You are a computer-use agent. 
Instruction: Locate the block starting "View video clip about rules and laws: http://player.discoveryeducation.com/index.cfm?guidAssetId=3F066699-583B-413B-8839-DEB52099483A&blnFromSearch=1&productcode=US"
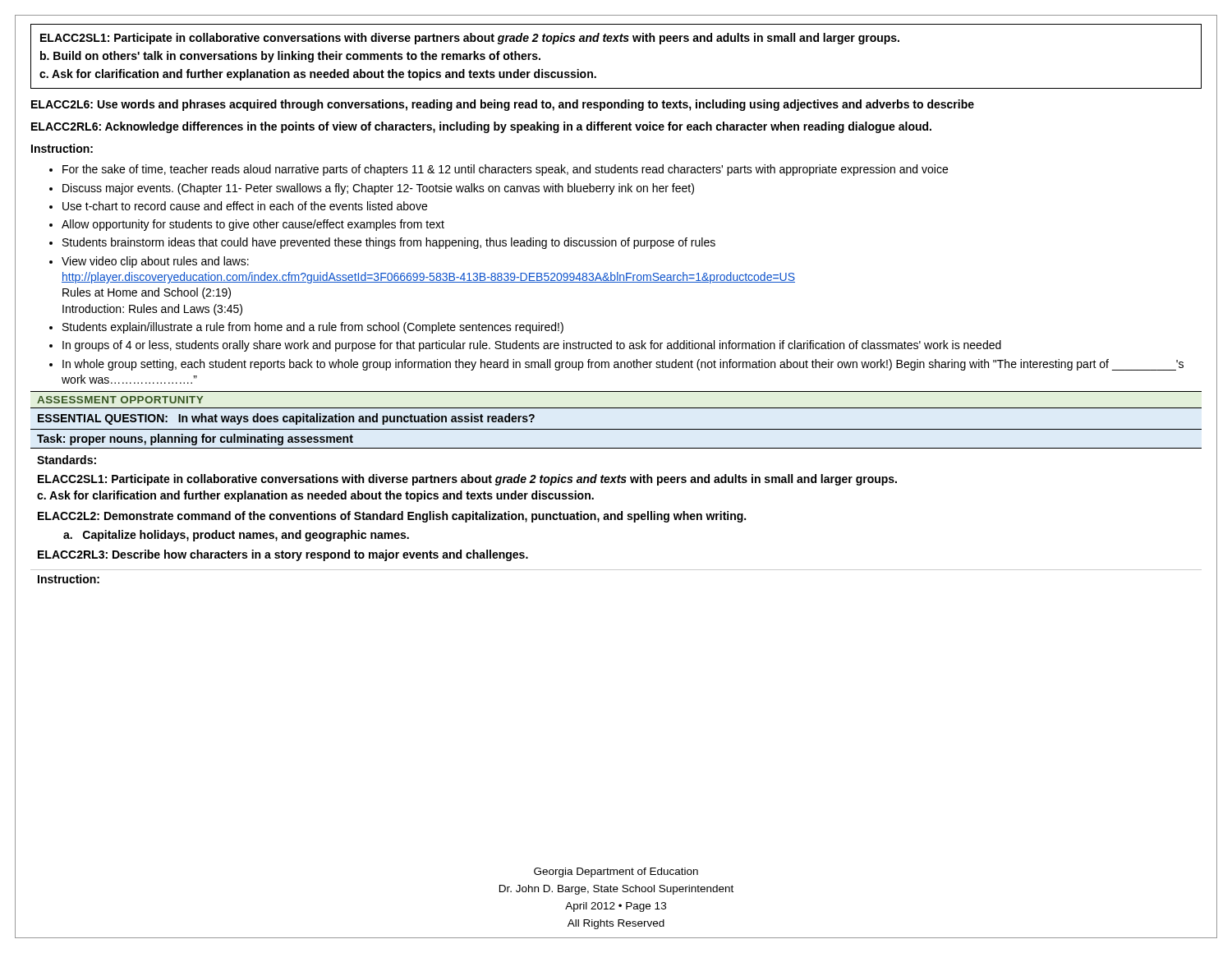click(x=428, y=285)
